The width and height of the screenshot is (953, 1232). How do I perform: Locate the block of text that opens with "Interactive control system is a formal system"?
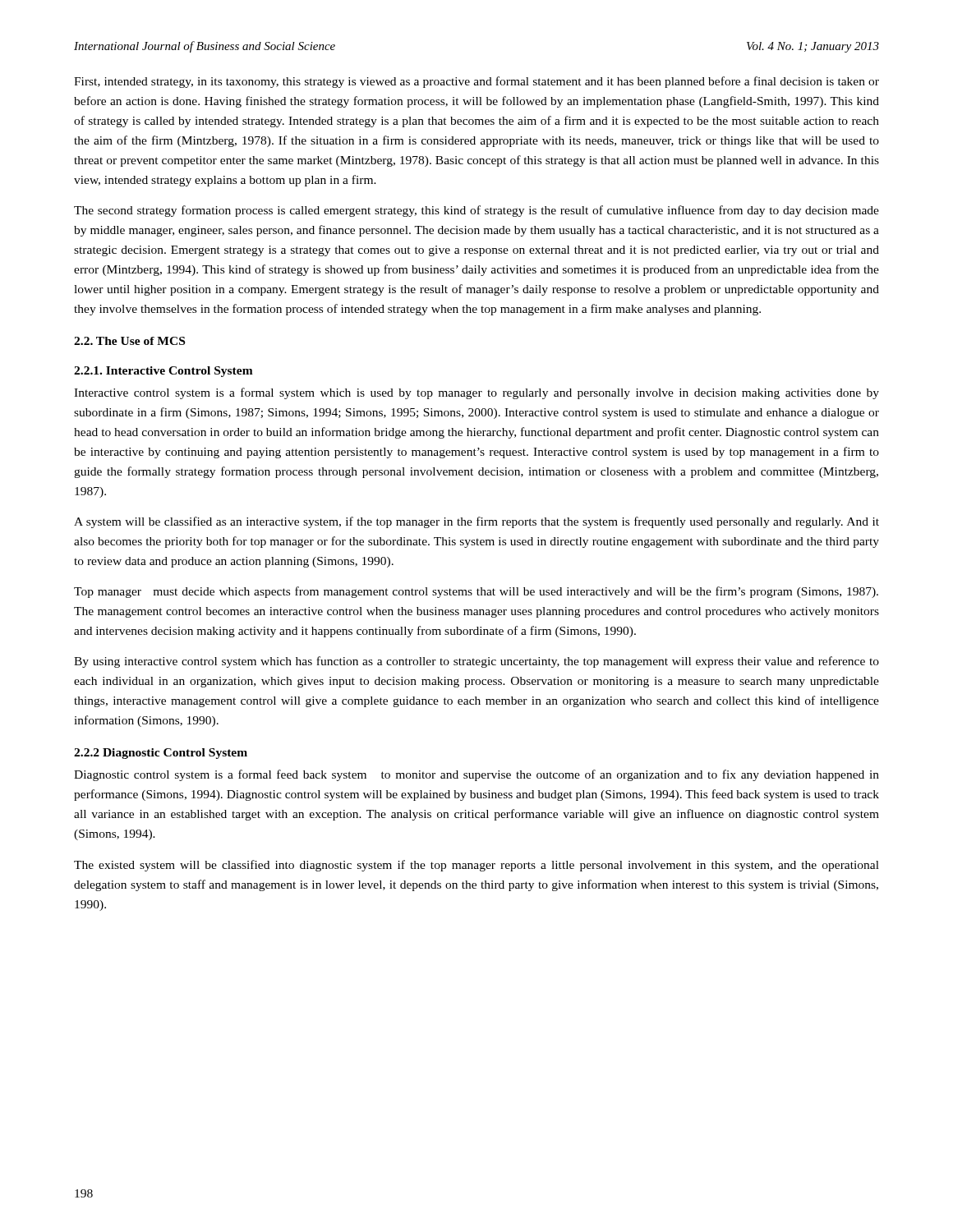[x=476, y=442]
